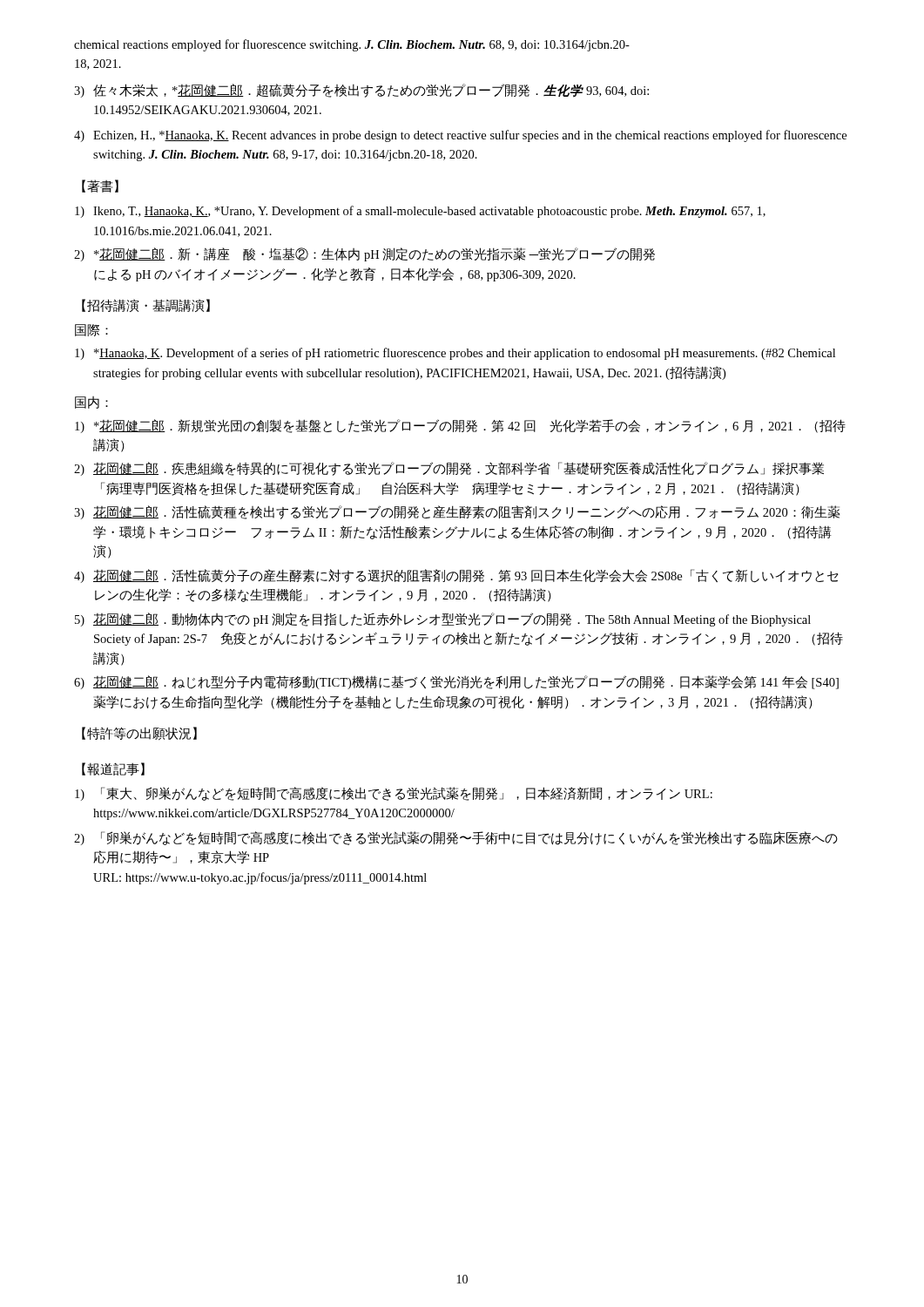Click on the list item containing "3) 佐々木栄太，*花岡健二郎．超硫黄分子を検出するための蛍光プローブ開発．生化学 93, 604,"
924x1307 pixels.
[x=462, y=101]
